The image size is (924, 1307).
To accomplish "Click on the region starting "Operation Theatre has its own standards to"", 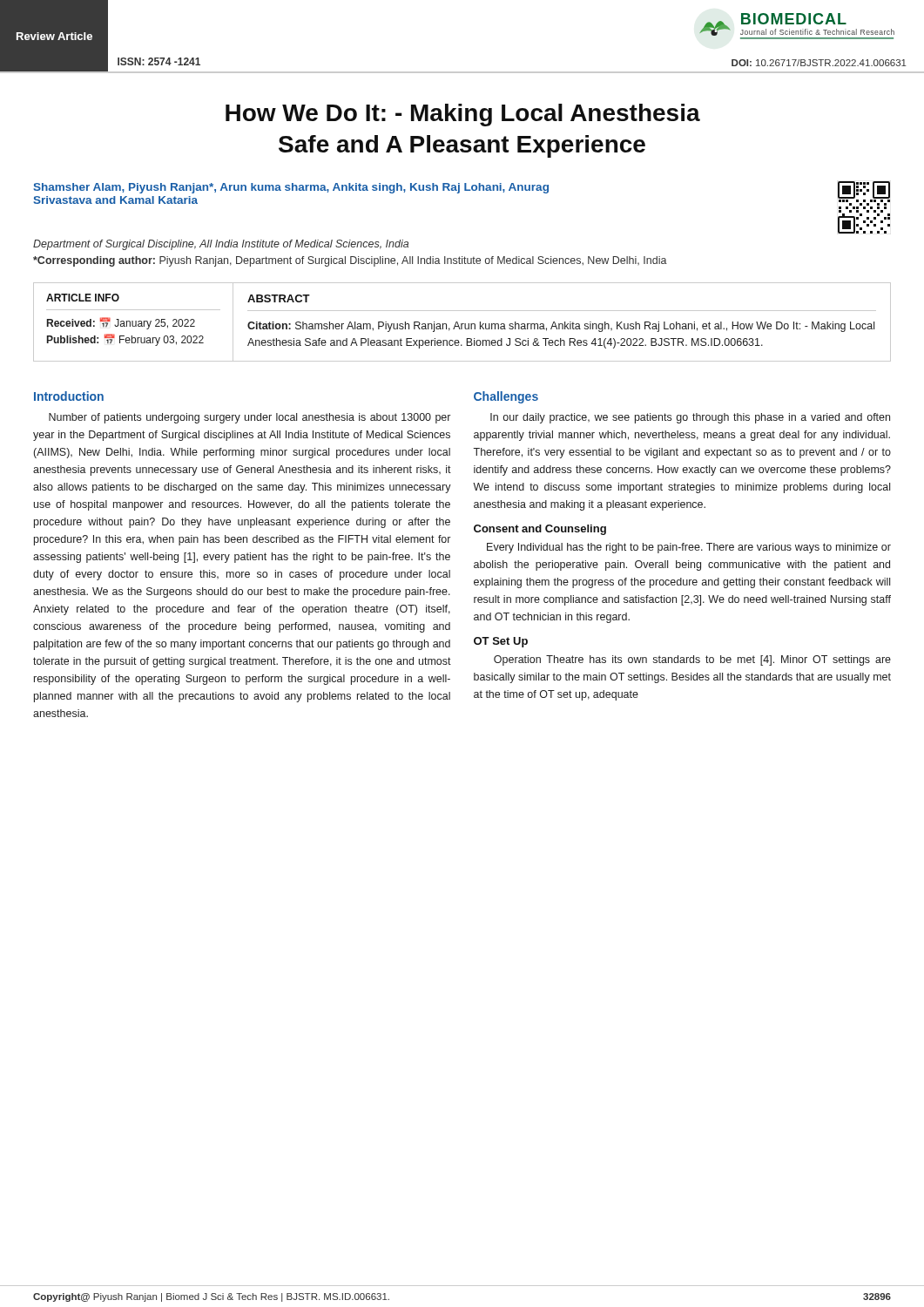I will pyautogui.click(x=682, y=677).
